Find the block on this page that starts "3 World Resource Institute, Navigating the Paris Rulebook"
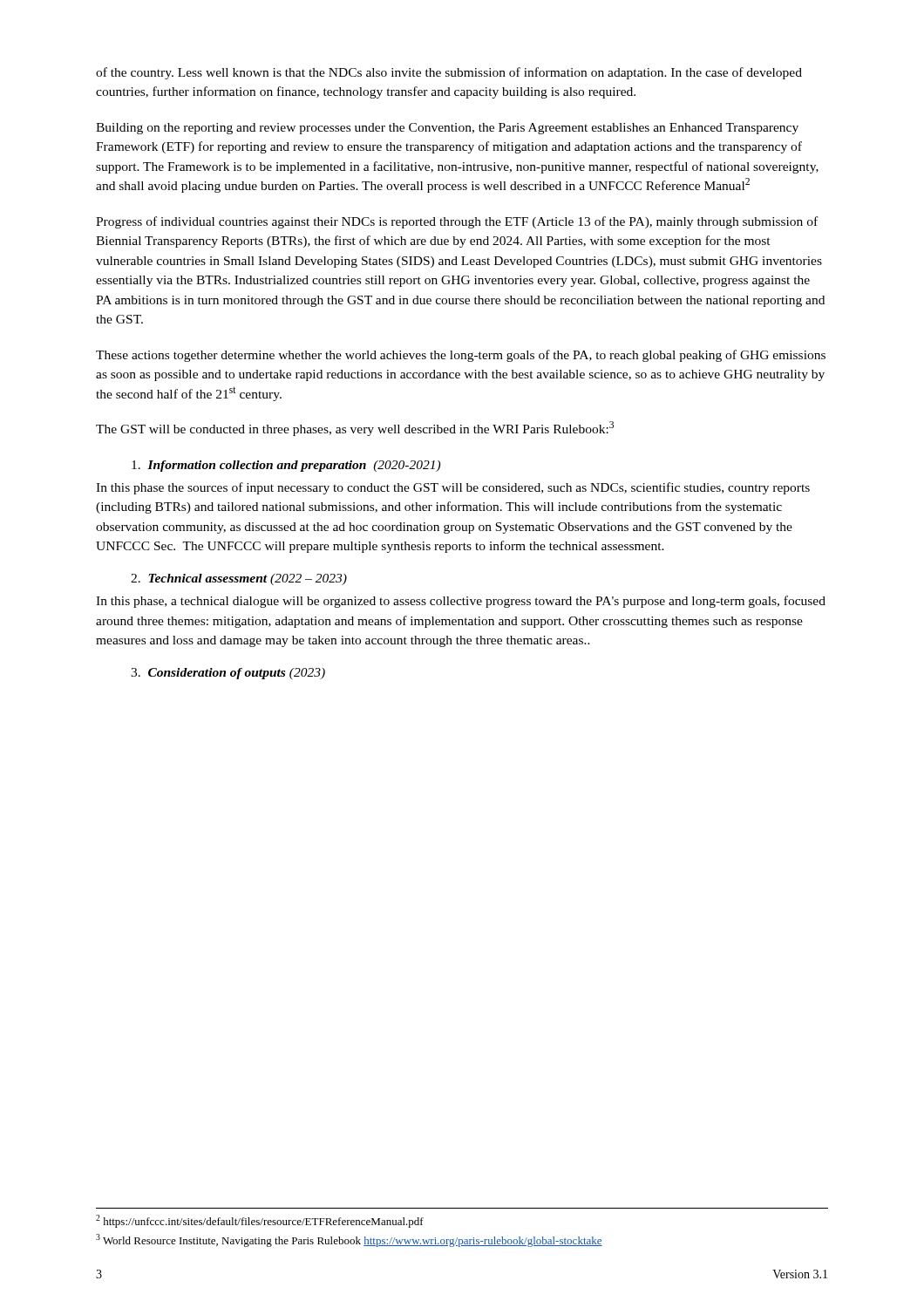The height and width of the screenshot is (1308, 924). [349, 1240]
